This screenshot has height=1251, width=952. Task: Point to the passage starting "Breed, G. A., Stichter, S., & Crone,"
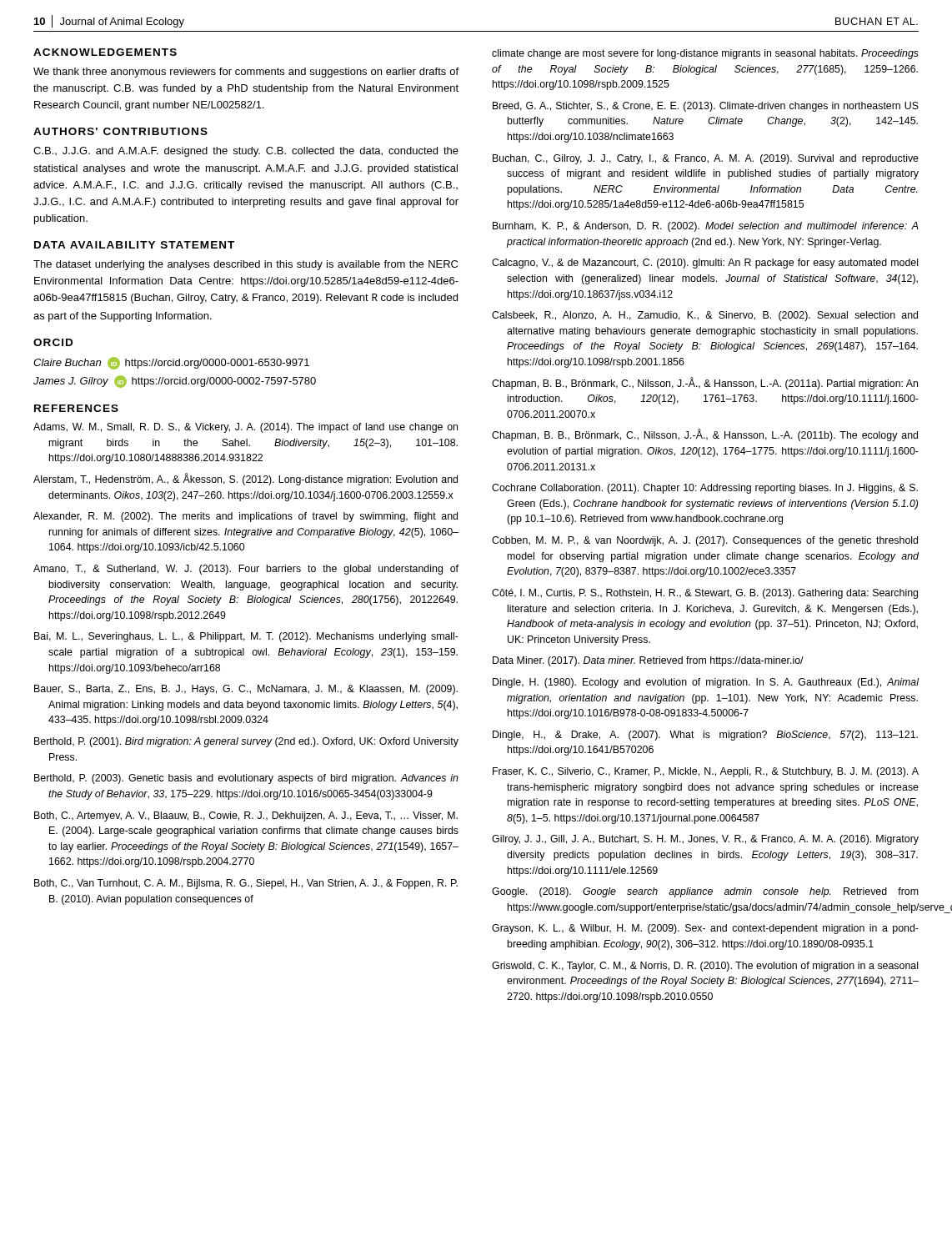click(x=705, y=121)
